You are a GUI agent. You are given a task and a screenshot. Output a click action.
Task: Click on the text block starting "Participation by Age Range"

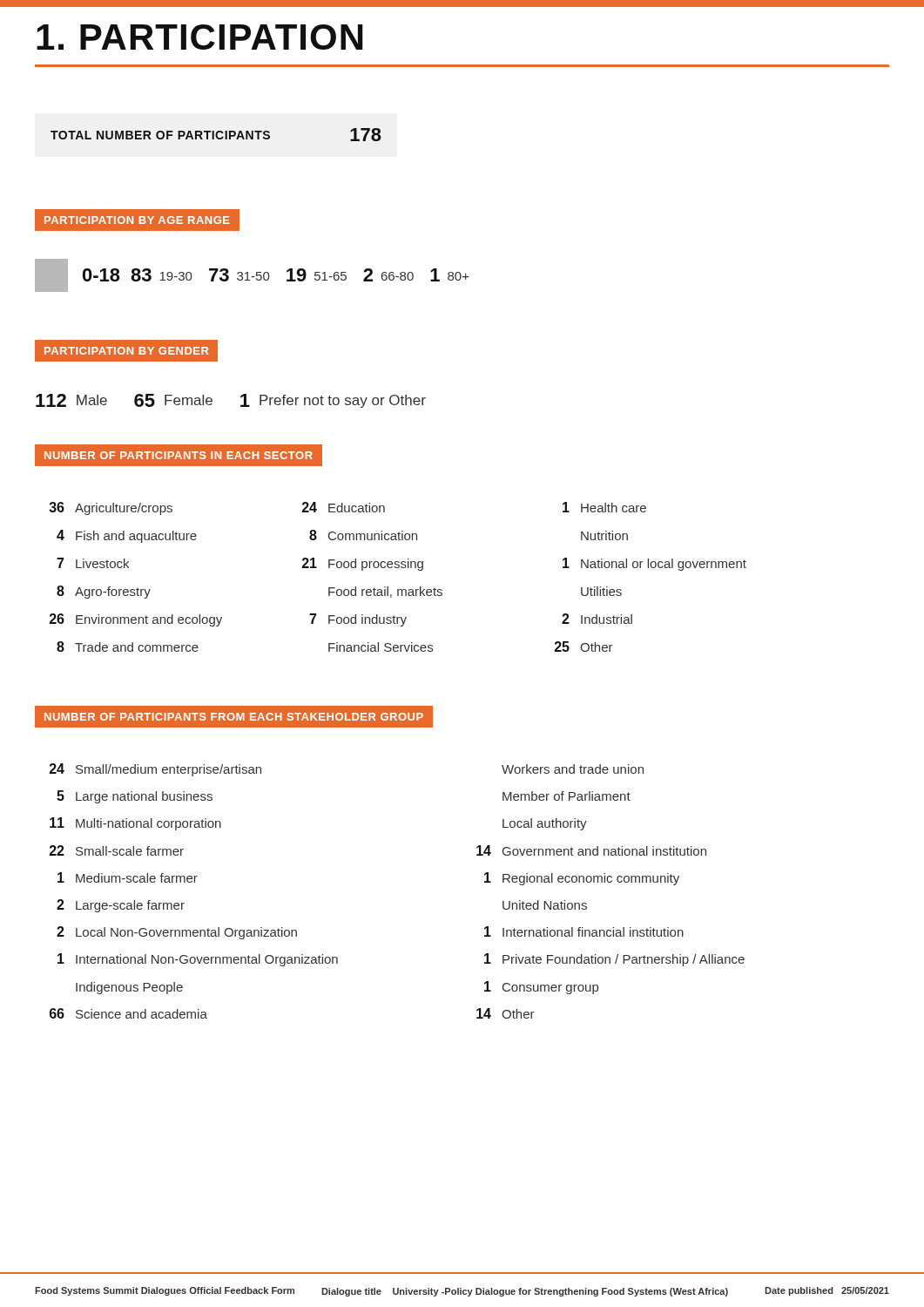click(x=137, y=220)
